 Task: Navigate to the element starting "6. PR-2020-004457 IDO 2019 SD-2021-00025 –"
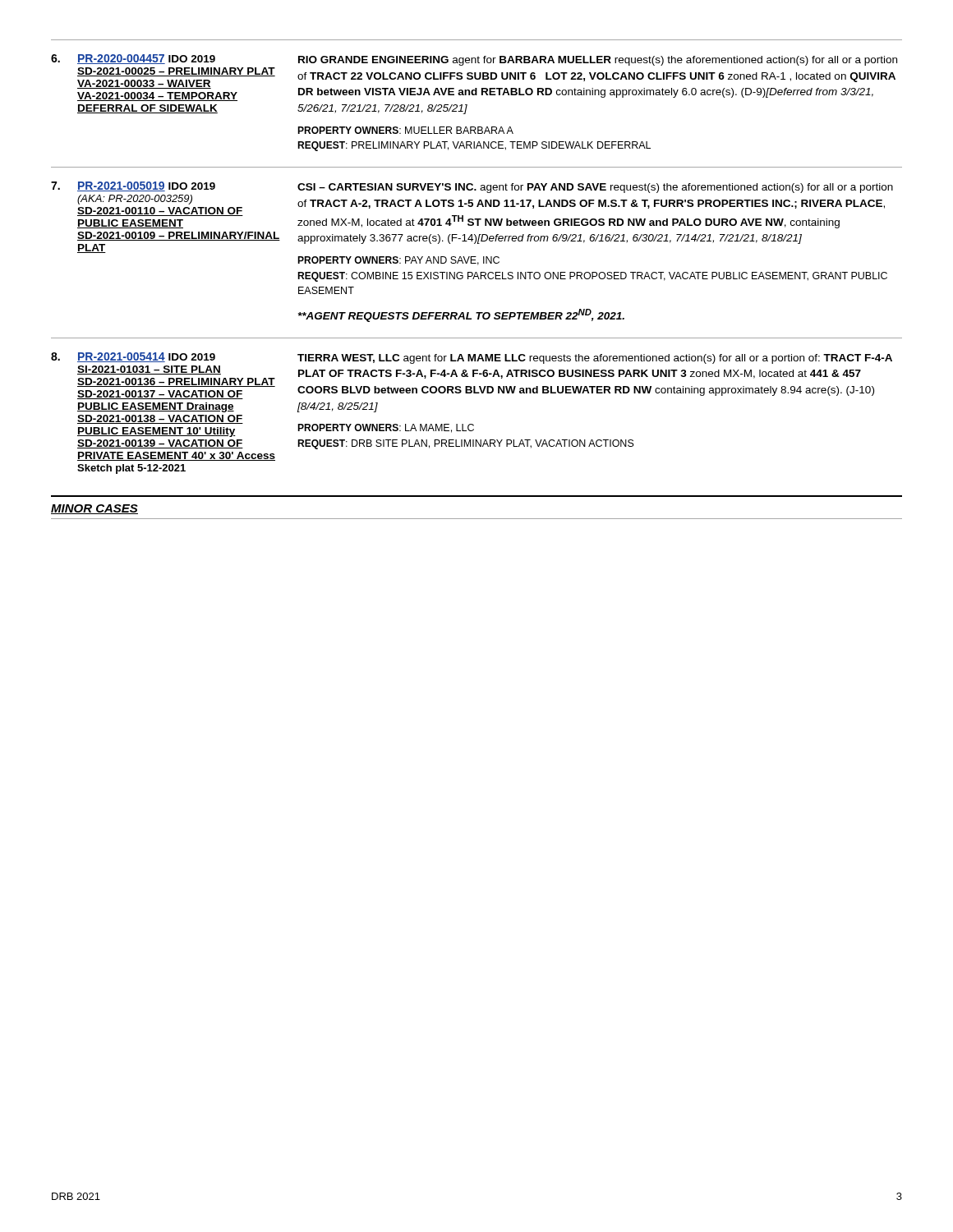[x=476, y=103]
